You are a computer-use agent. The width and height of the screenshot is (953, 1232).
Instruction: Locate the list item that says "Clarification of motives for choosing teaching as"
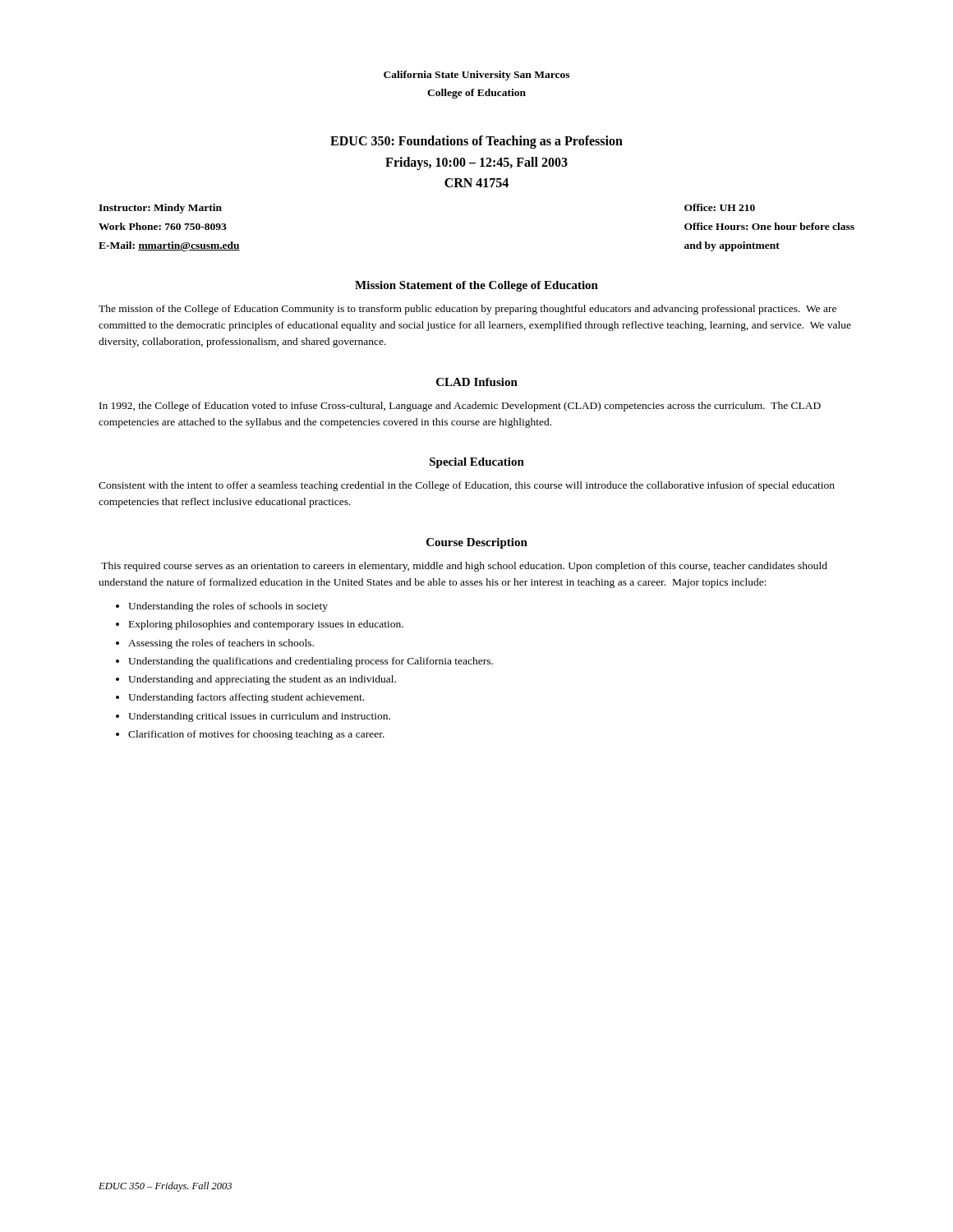pos(256,734)
